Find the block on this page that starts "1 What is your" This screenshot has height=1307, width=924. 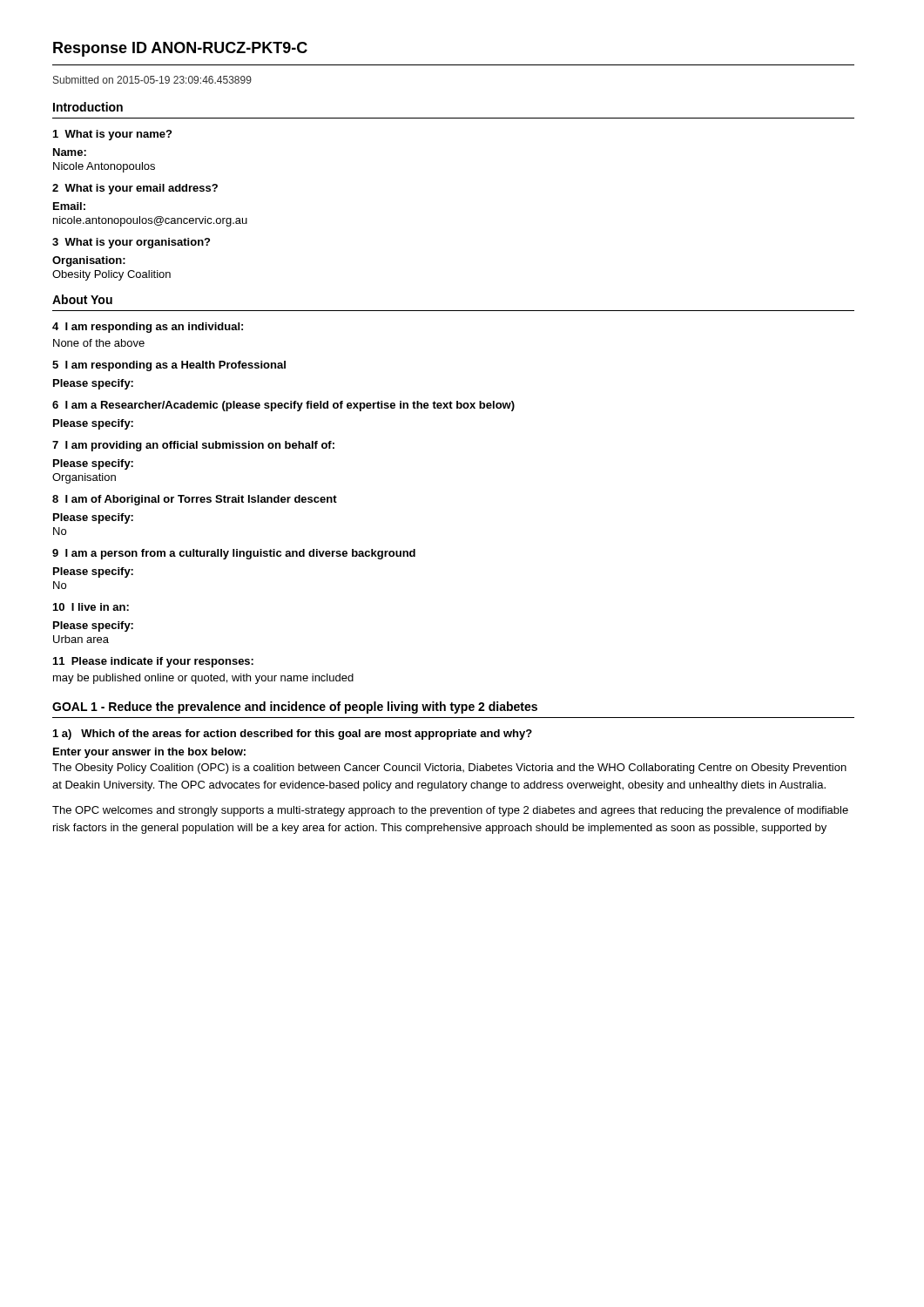click(112, 134)
